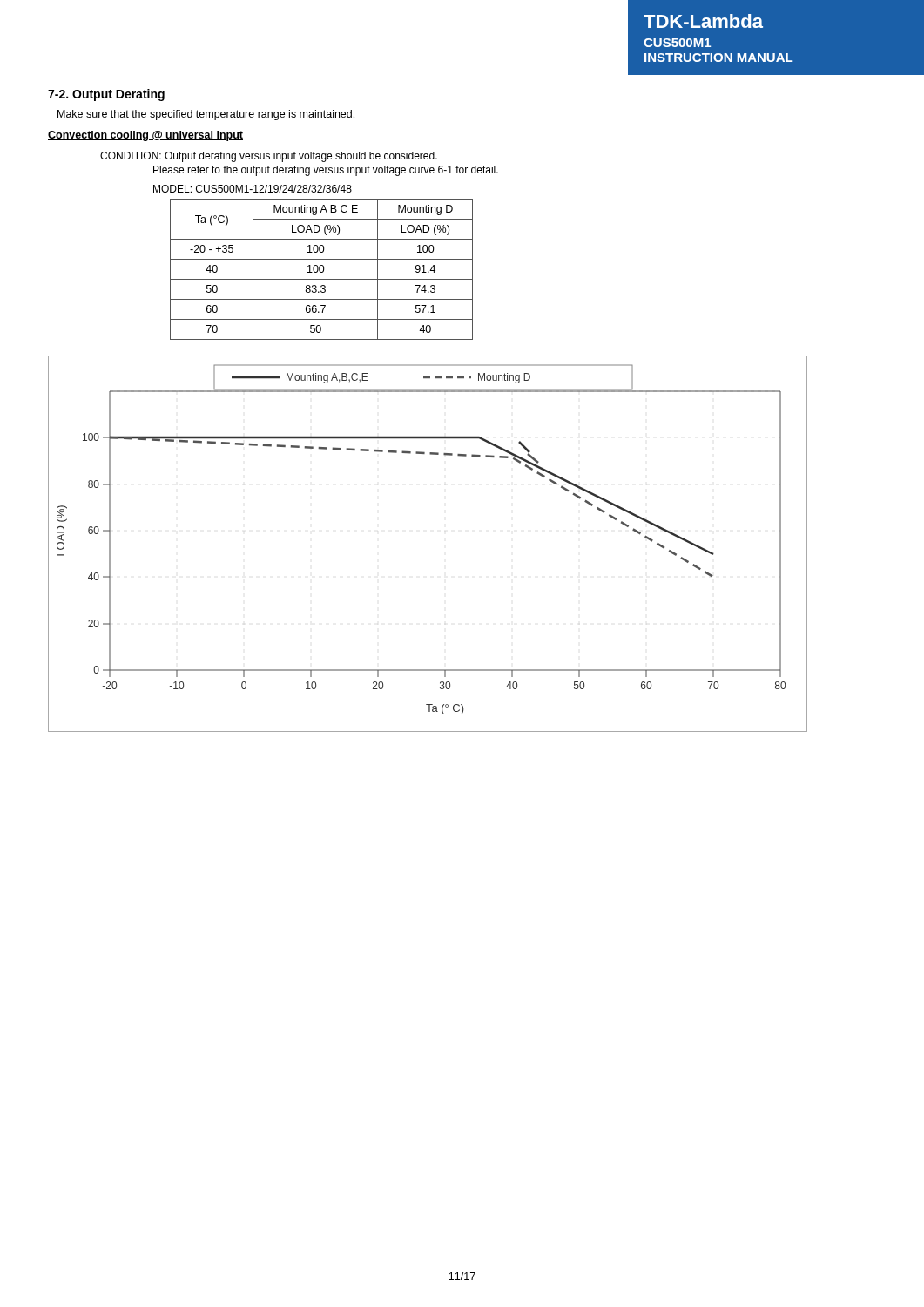Find the text with the text "MODEL: CUS500M1-12/19/24/28/32/36/48"
The image size is (924, 1307).
click(x=252, y=189)
